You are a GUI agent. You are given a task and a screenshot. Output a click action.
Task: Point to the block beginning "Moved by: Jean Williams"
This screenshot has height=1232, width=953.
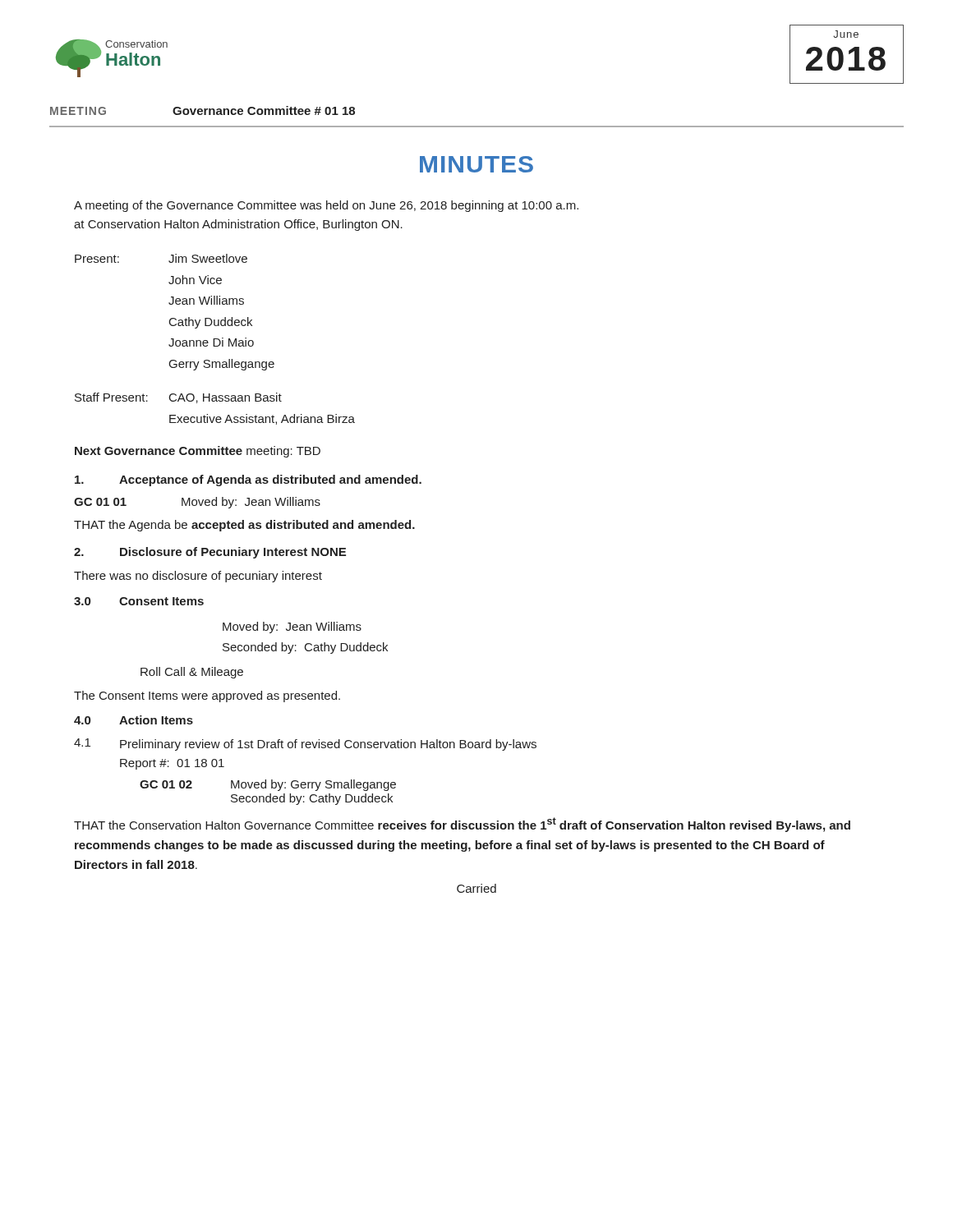[x=305, y=637]
